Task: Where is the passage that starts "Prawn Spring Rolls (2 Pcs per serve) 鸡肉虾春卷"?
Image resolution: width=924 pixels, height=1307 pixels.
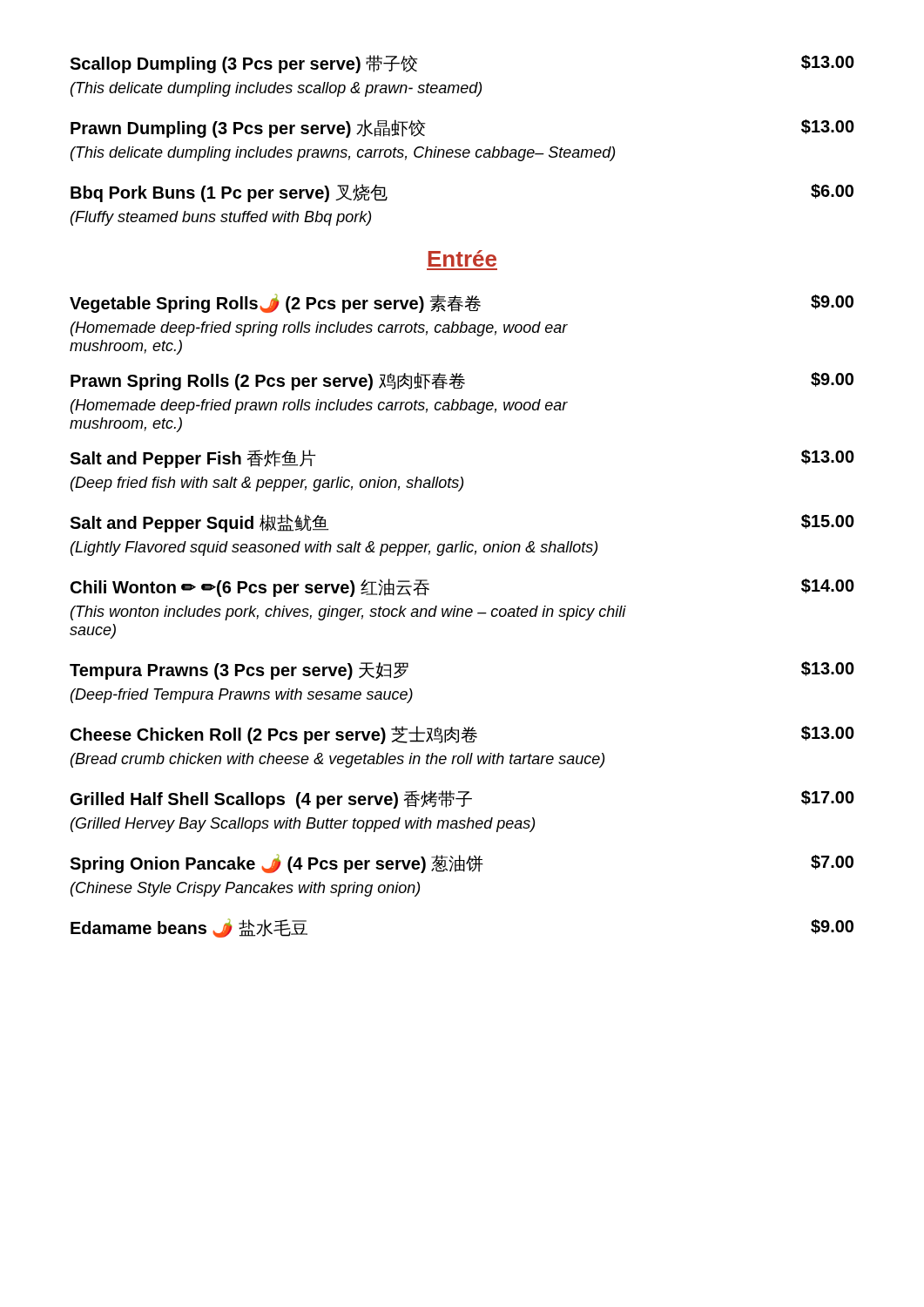Action: click(x=462, y=401)
